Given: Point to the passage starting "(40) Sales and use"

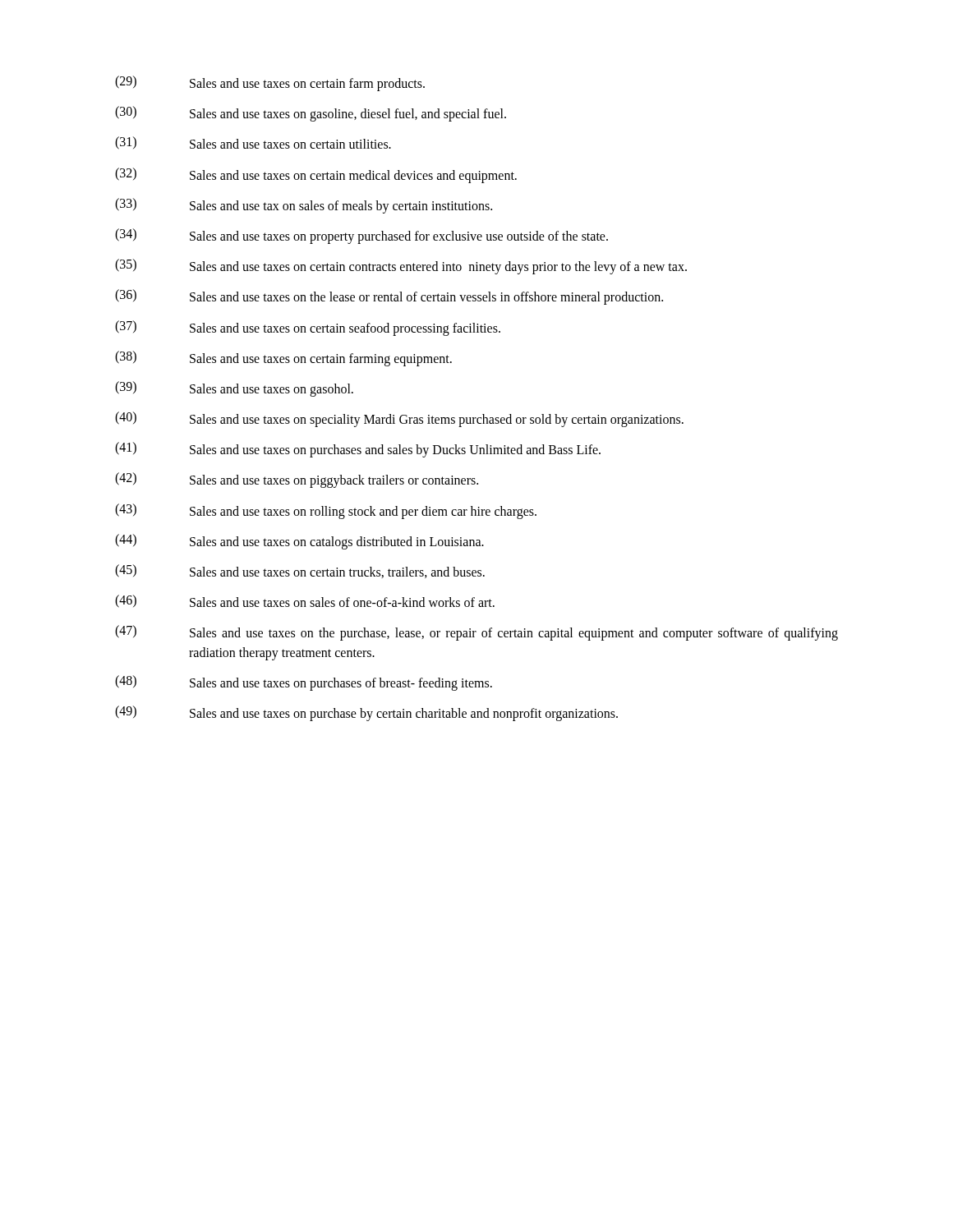Looking at the screenshot, I should tap(476, 419).
